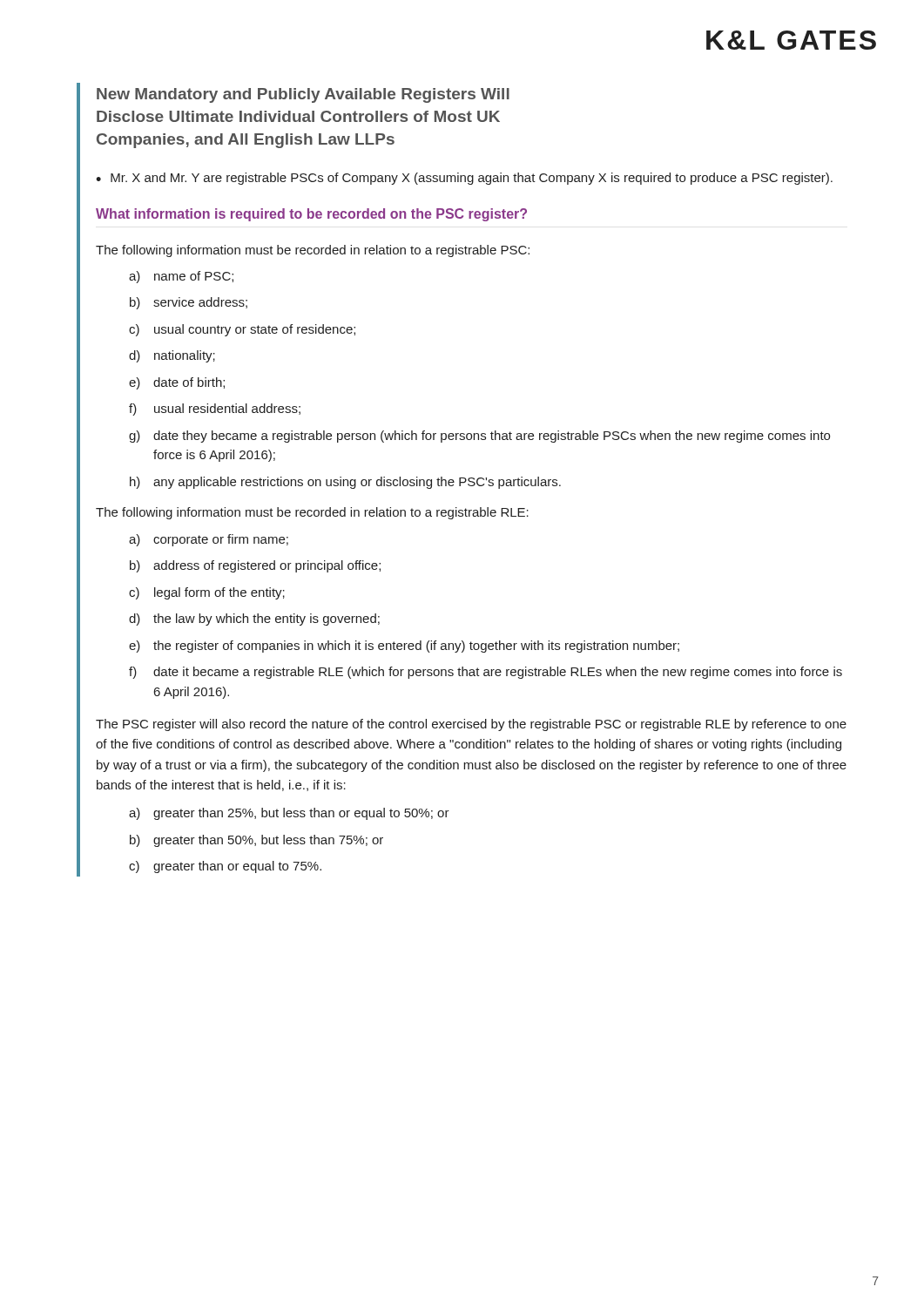Image resolution: width=924 pixels, height=1307 pixels.
Task: Select the list item with the text "g) date they became"
Action: (x=488, y=446)
